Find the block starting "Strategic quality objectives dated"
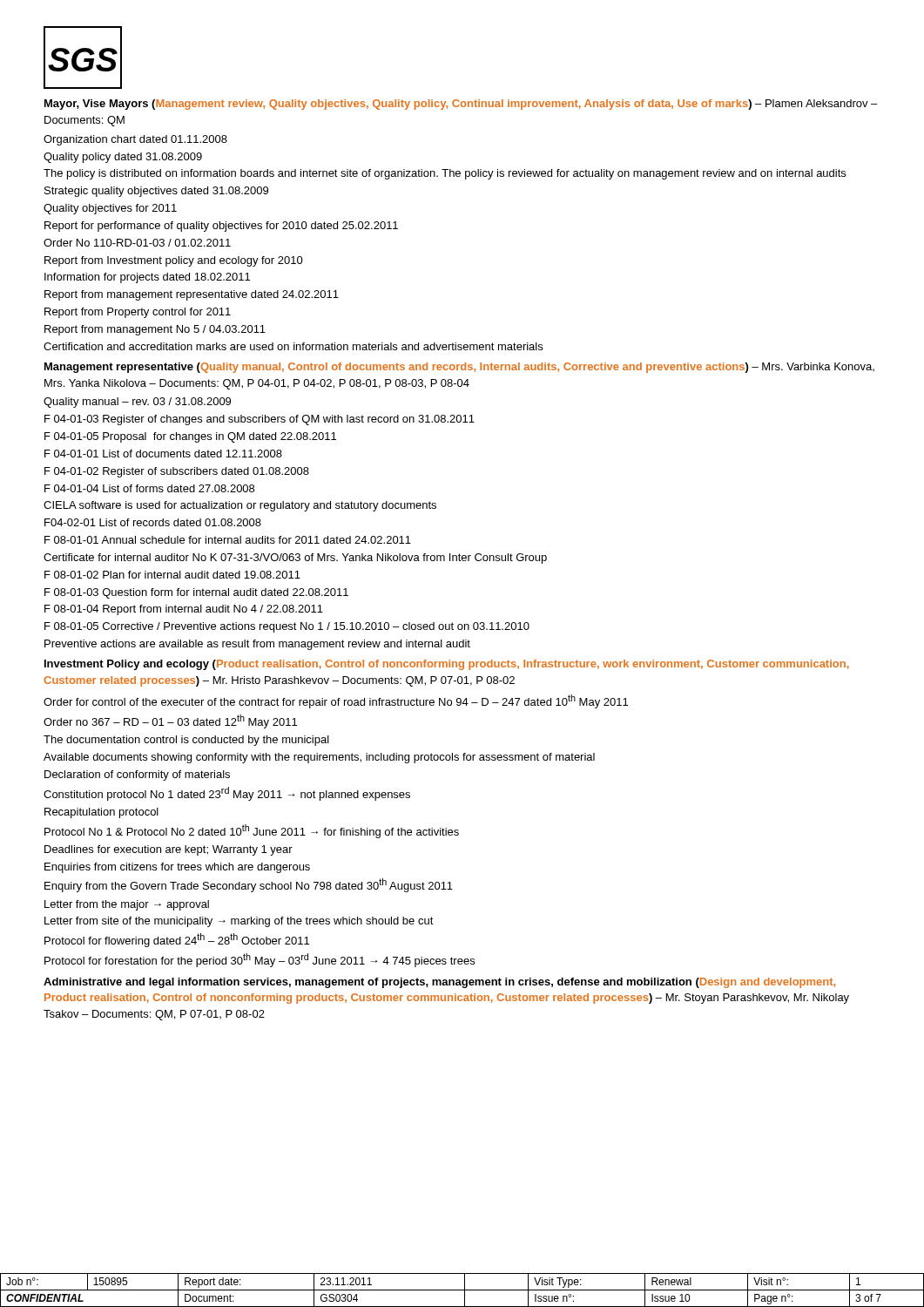The height and width of the screenshot is (1307, 924). [156, 191]
